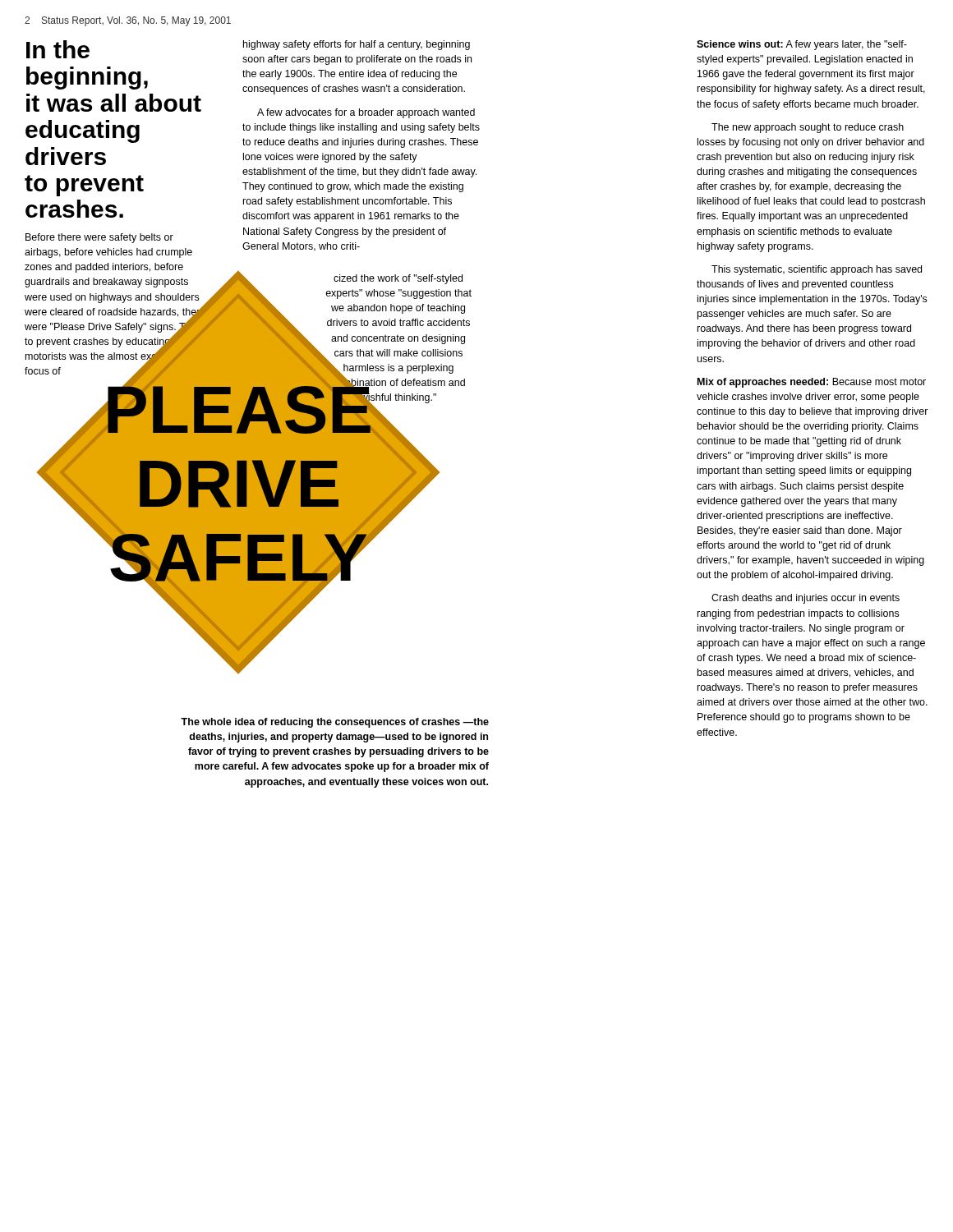Find the illustration
The width and height of the screenshot is (953, 1232).
point(251,480)
